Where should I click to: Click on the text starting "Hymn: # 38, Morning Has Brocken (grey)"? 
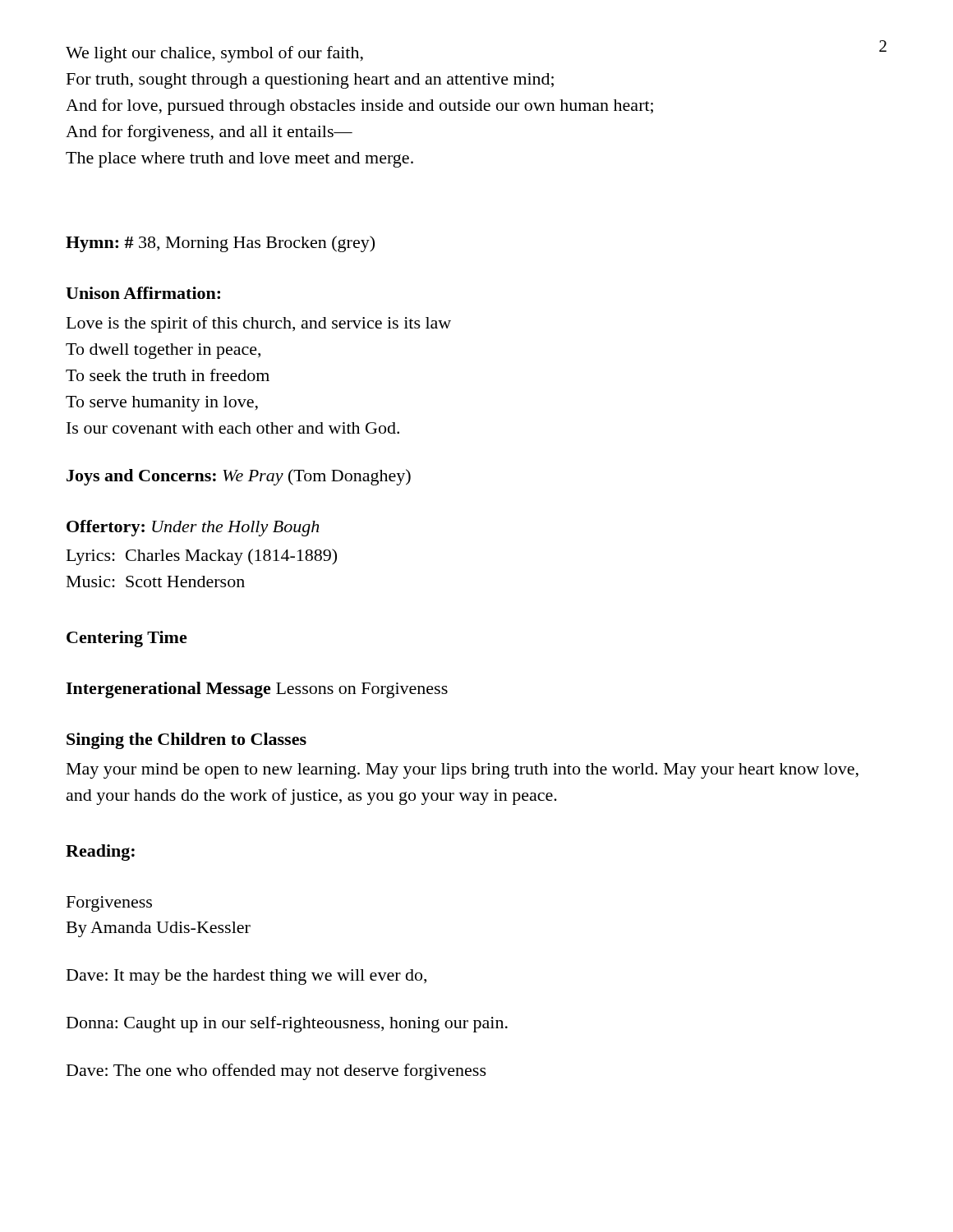click(221, 242)
